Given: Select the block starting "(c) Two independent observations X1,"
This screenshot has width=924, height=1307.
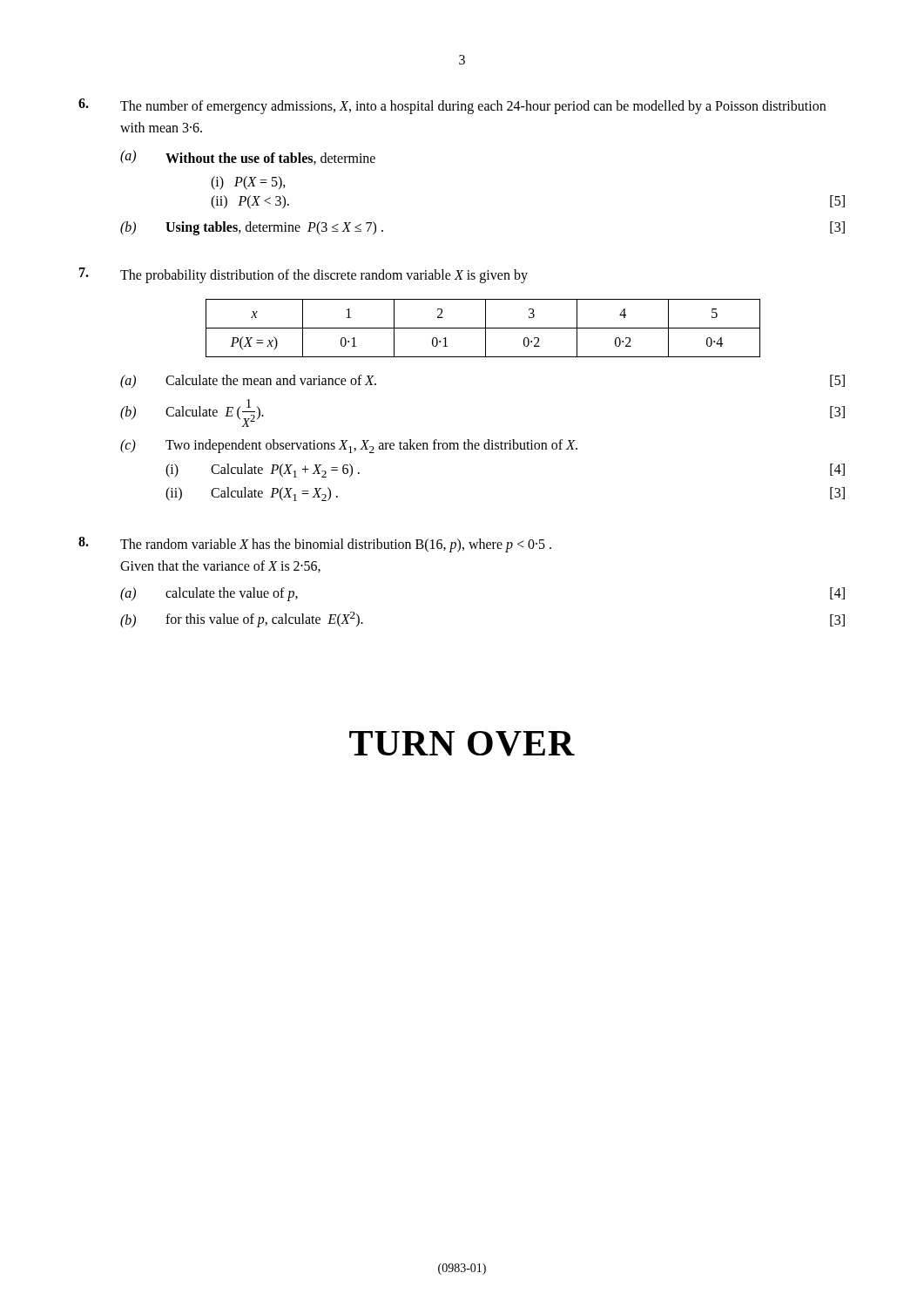Looking at the screenshot, I should (349, 446).
